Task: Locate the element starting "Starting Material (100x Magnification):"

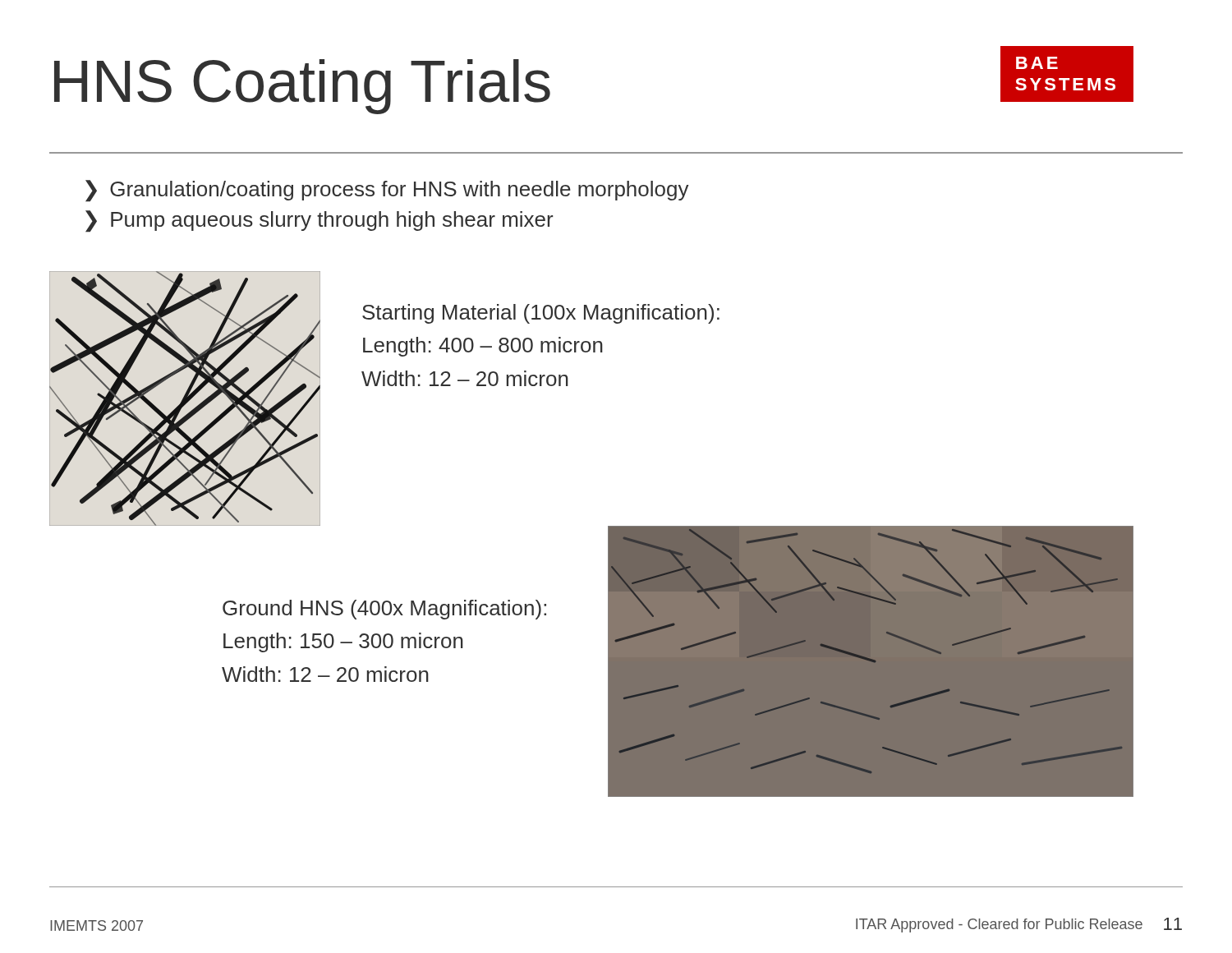Action: coord(541,345)
